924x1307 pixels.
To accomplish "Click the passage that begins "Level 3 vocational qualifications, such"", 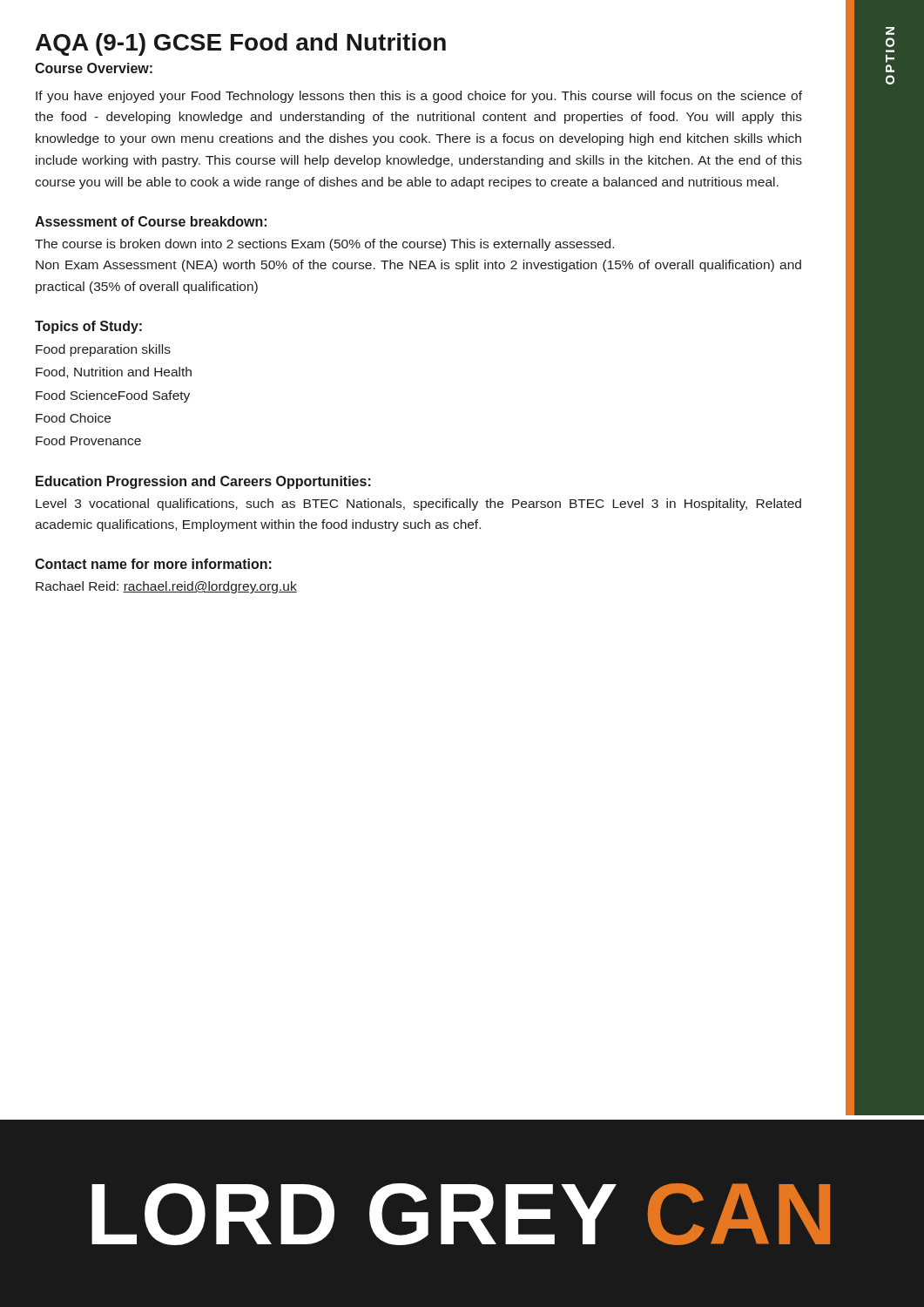I will (418, 515).
